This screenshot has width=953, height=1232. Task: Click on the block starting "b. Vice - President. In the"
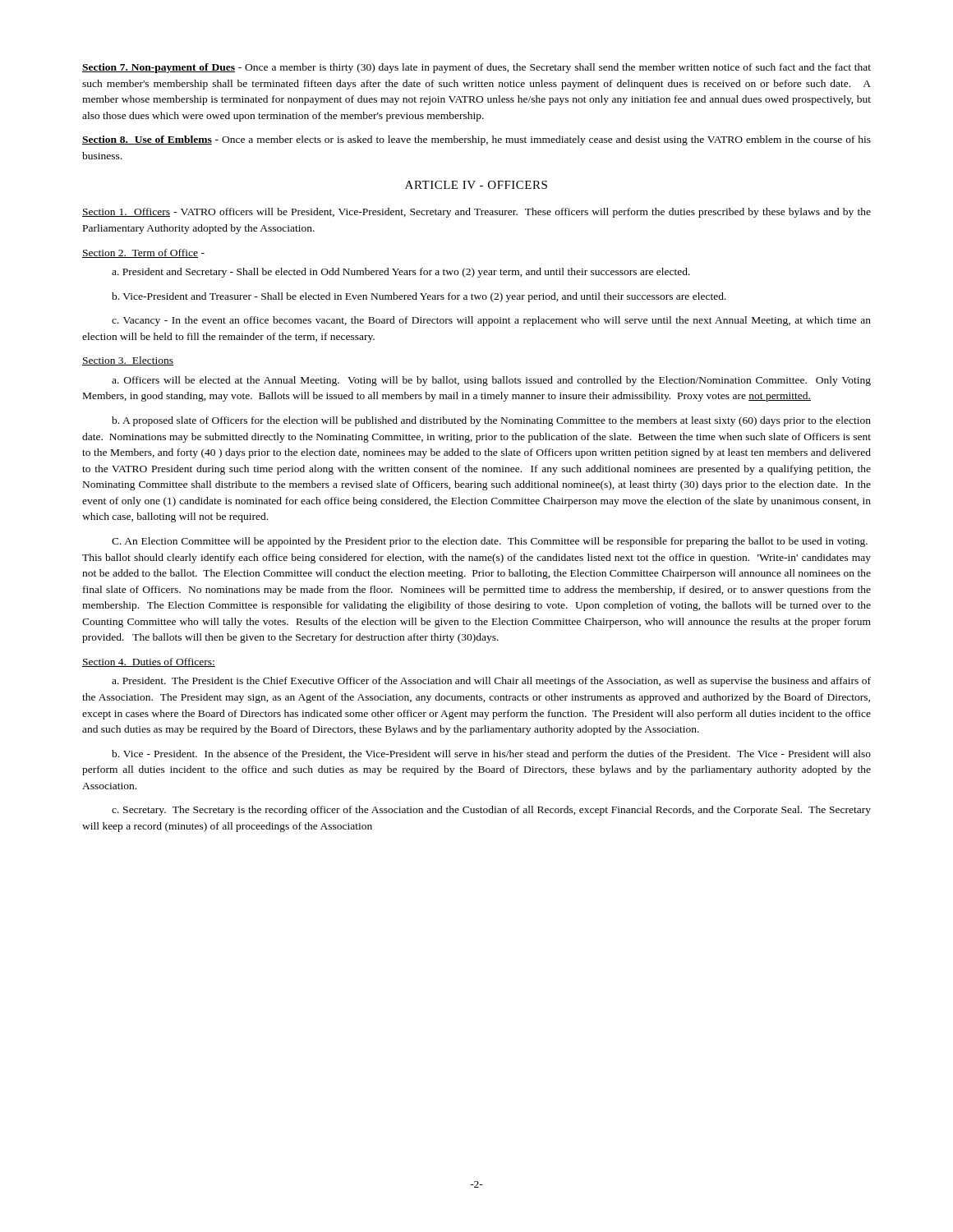tap(476, 770)
